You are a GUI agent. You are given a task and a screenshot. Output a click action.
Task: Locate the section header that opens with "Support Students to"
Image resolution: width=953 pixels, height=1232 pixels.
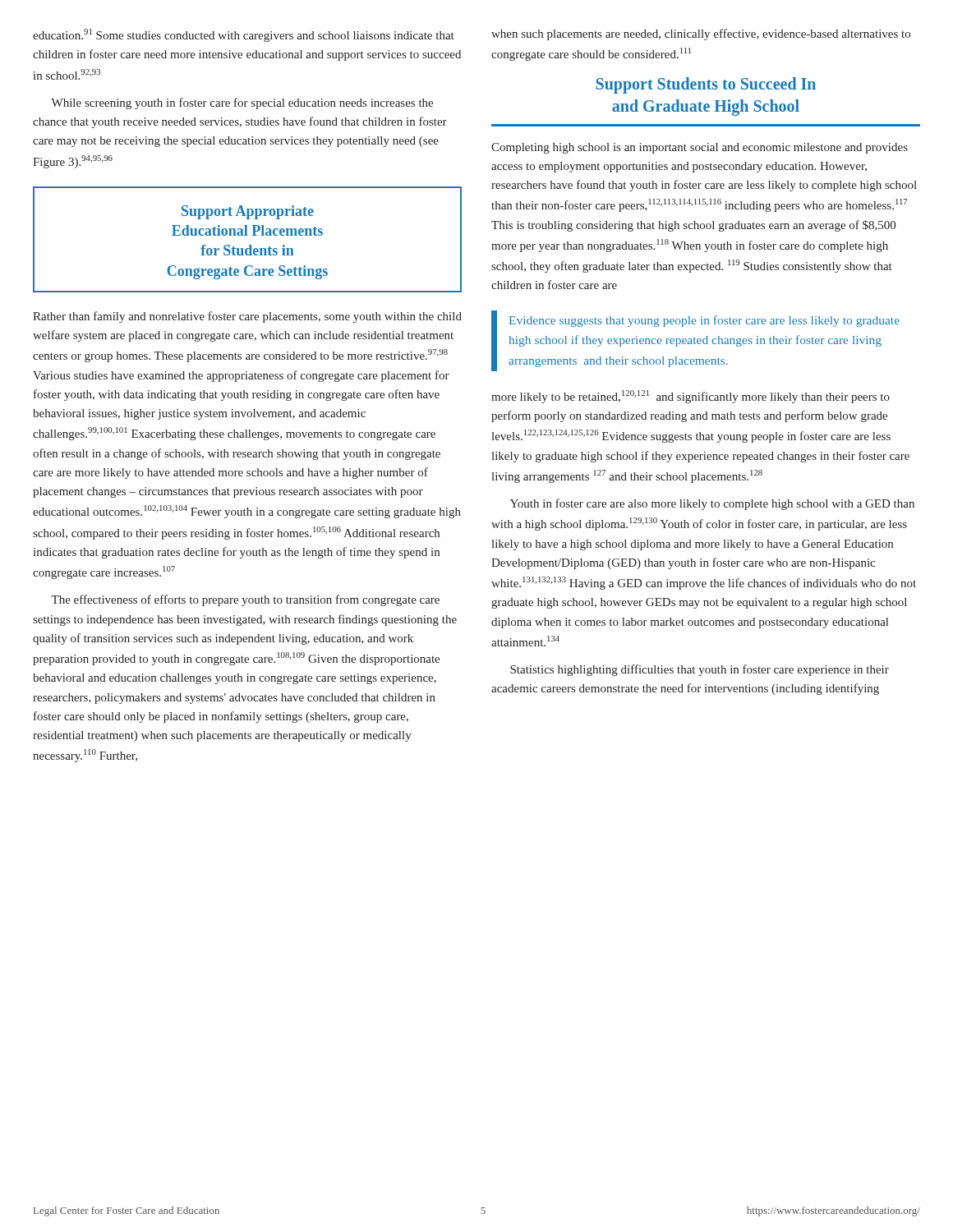pos(706,99)
